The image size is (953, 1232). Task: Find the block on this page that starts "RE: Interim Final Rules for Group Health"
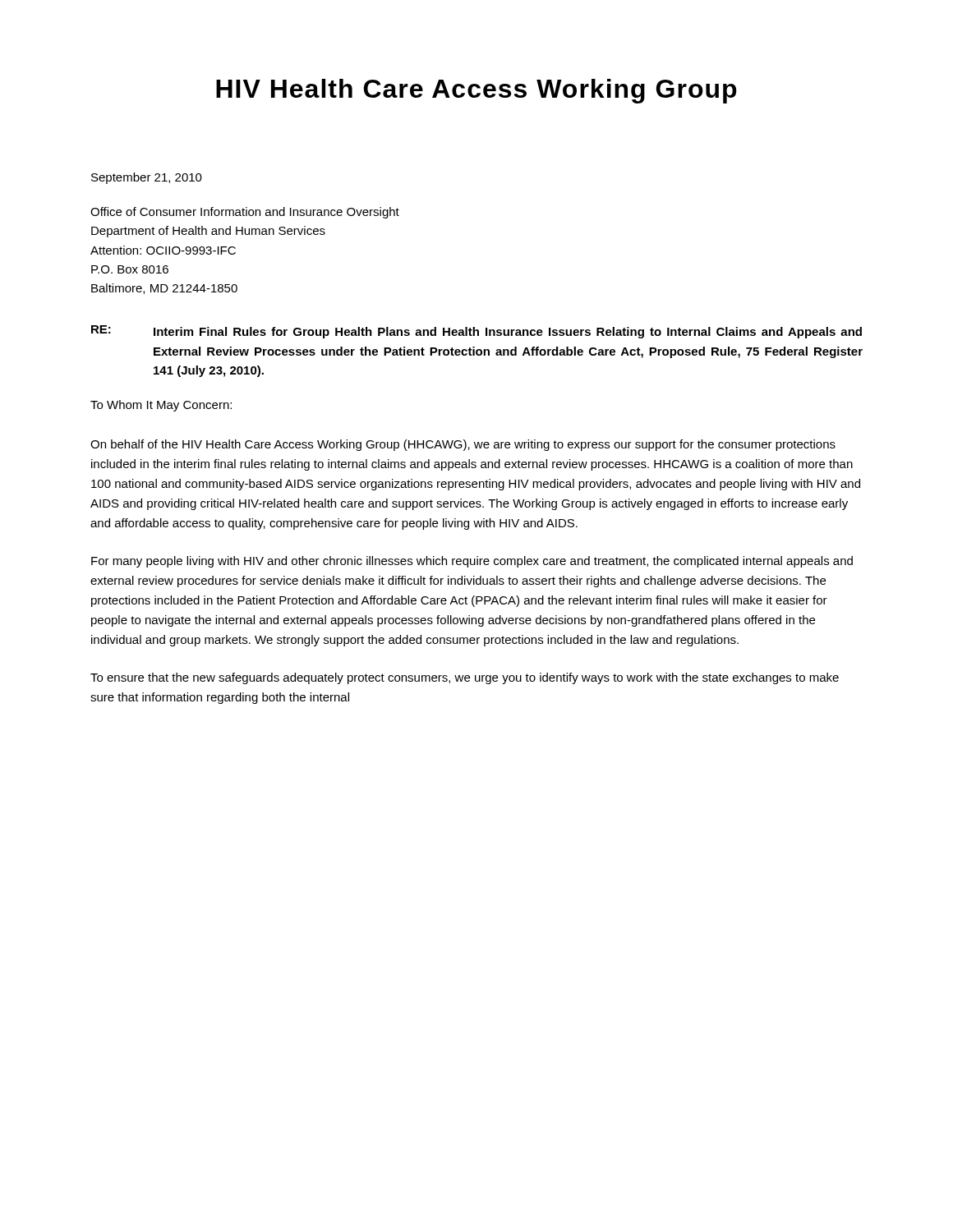point(476,351)
